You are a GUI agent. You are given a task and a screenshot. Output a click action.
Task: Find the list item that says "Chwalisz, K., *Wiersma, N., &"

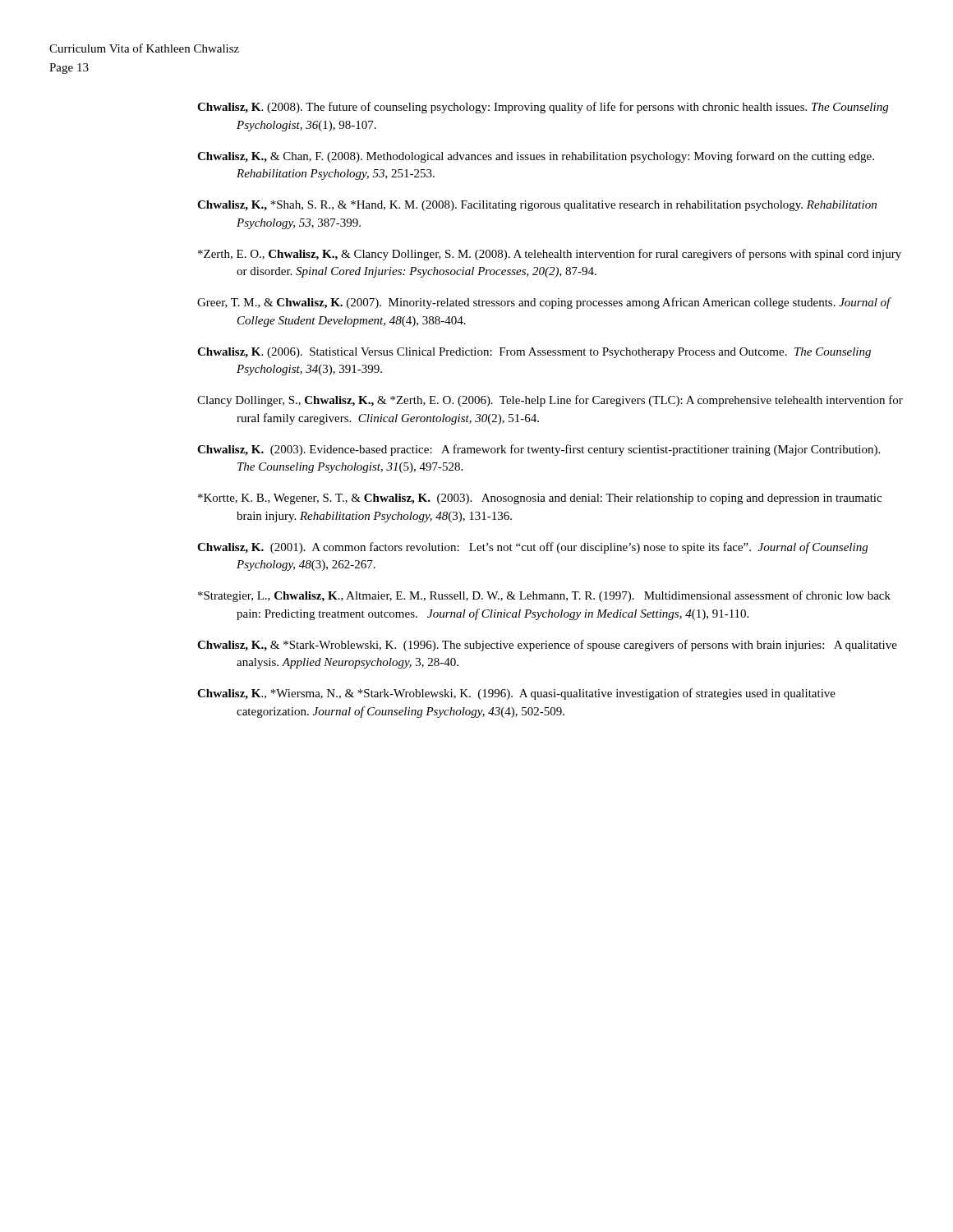(x=516, y=702)
